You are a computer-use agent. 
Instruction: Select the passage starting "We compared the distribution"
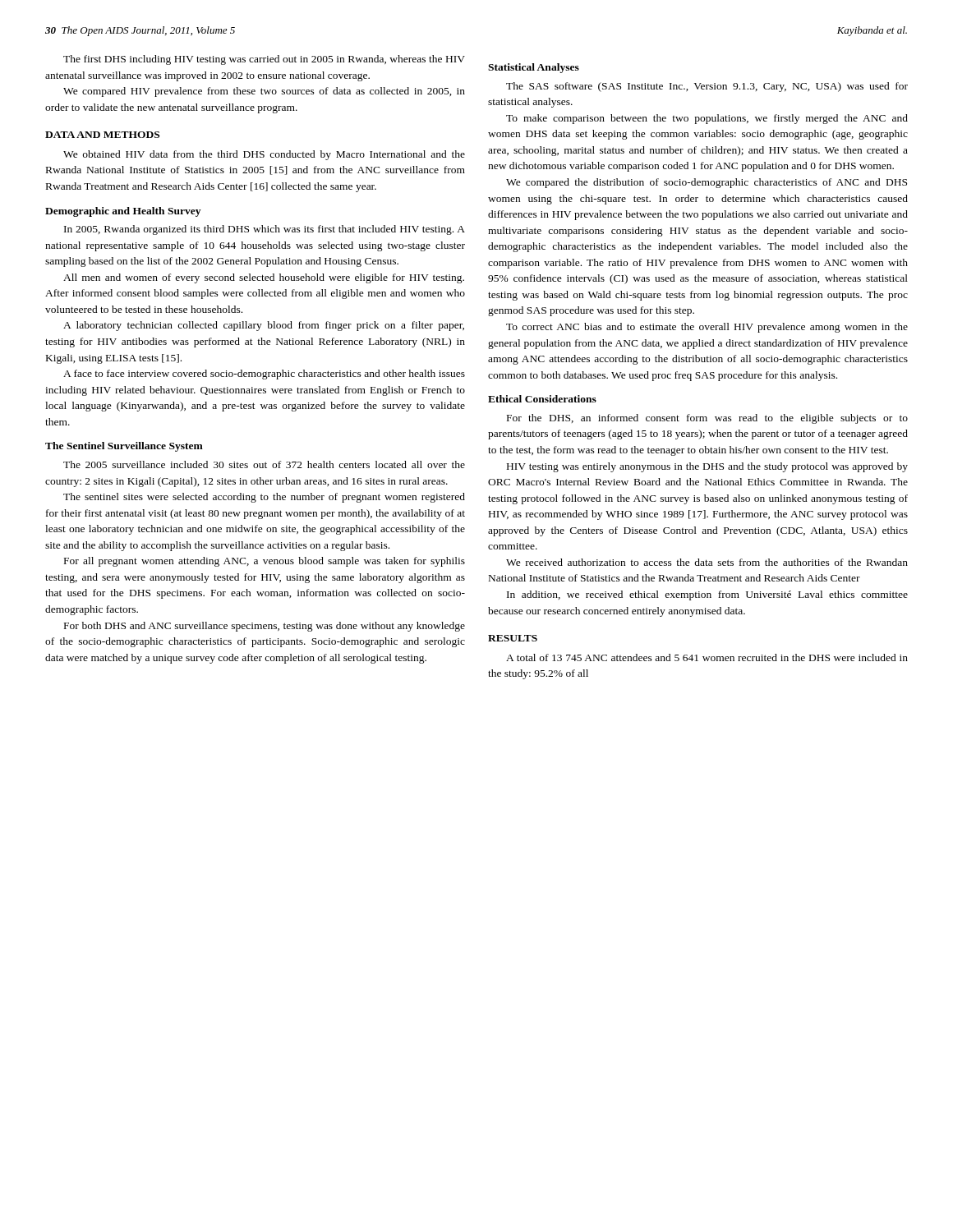coord(698,246)
